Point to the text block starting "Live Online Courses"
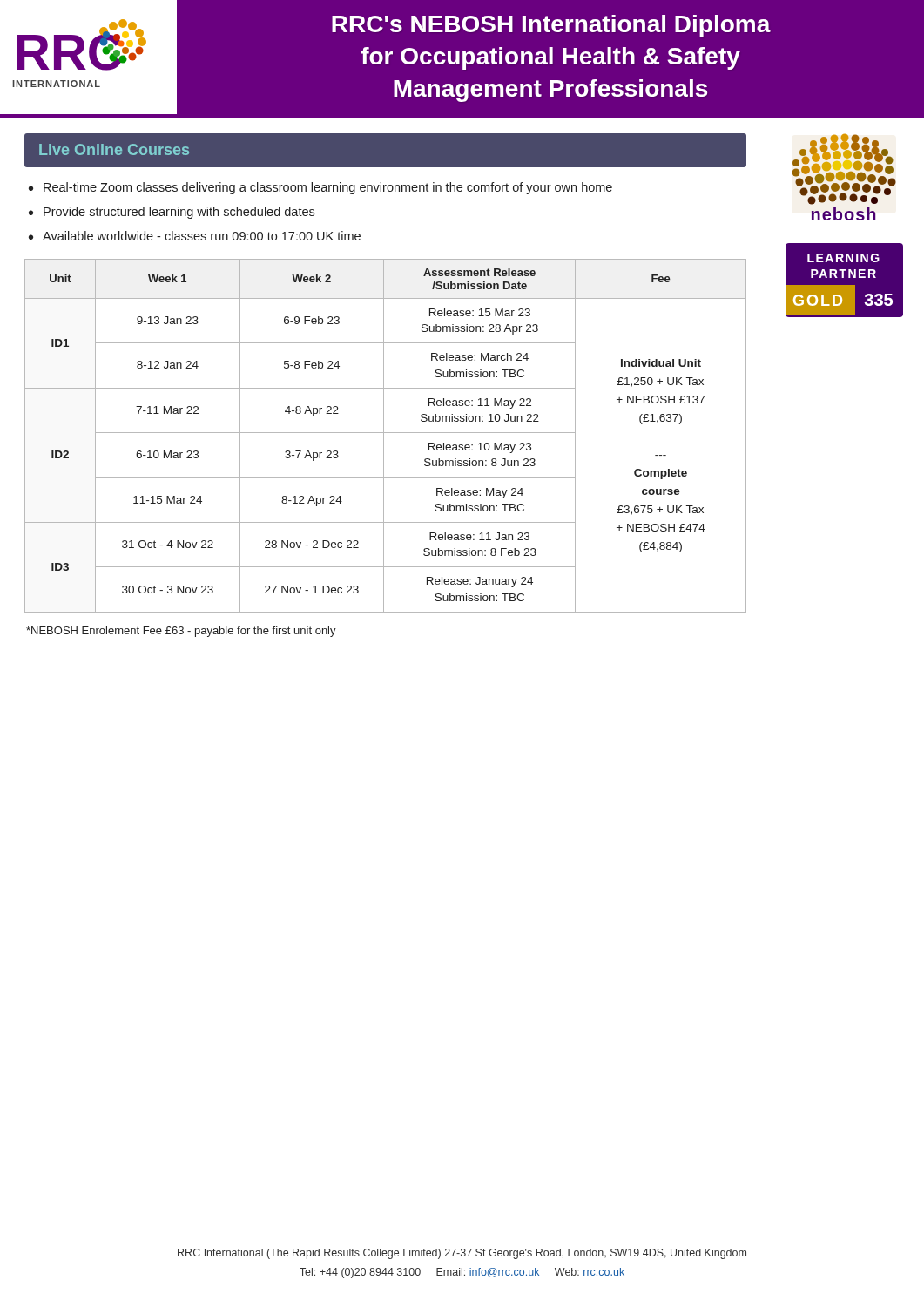924x1307 pixels. (x=114, y=150)
